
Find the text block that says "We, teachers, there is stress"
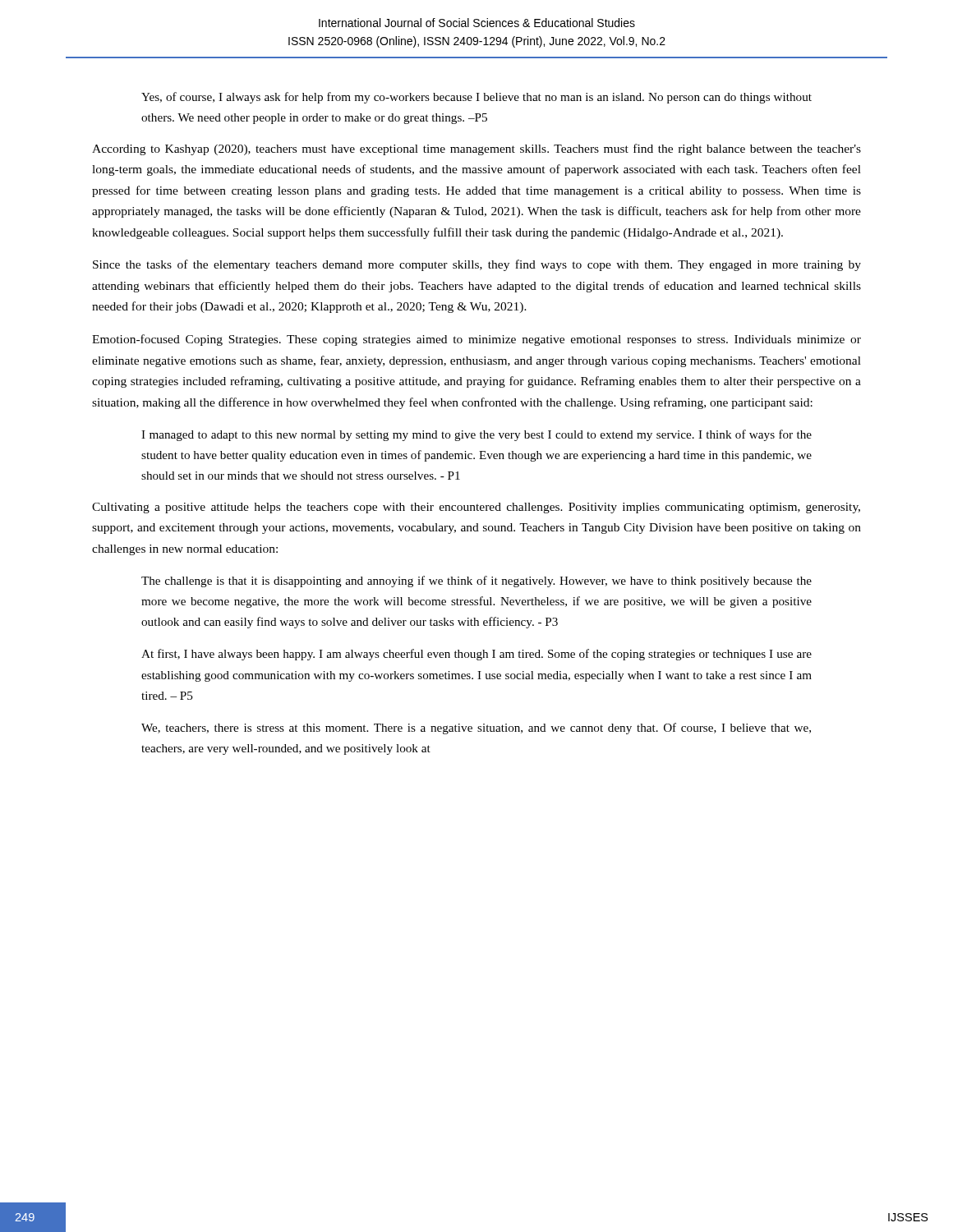point(476,737)
